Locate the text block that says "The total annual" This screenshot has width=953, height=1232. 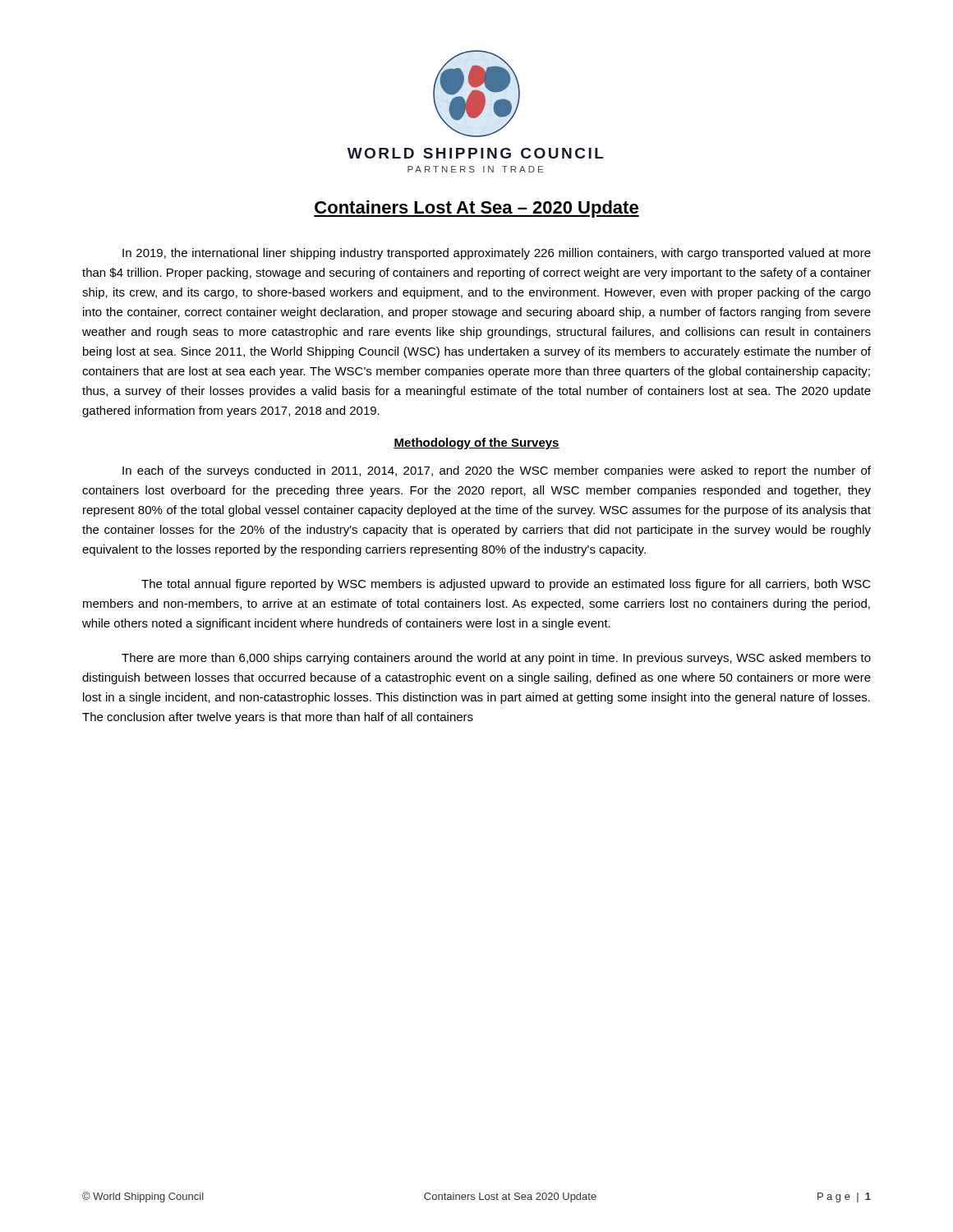pyautogui.click(x=476, y=603)
